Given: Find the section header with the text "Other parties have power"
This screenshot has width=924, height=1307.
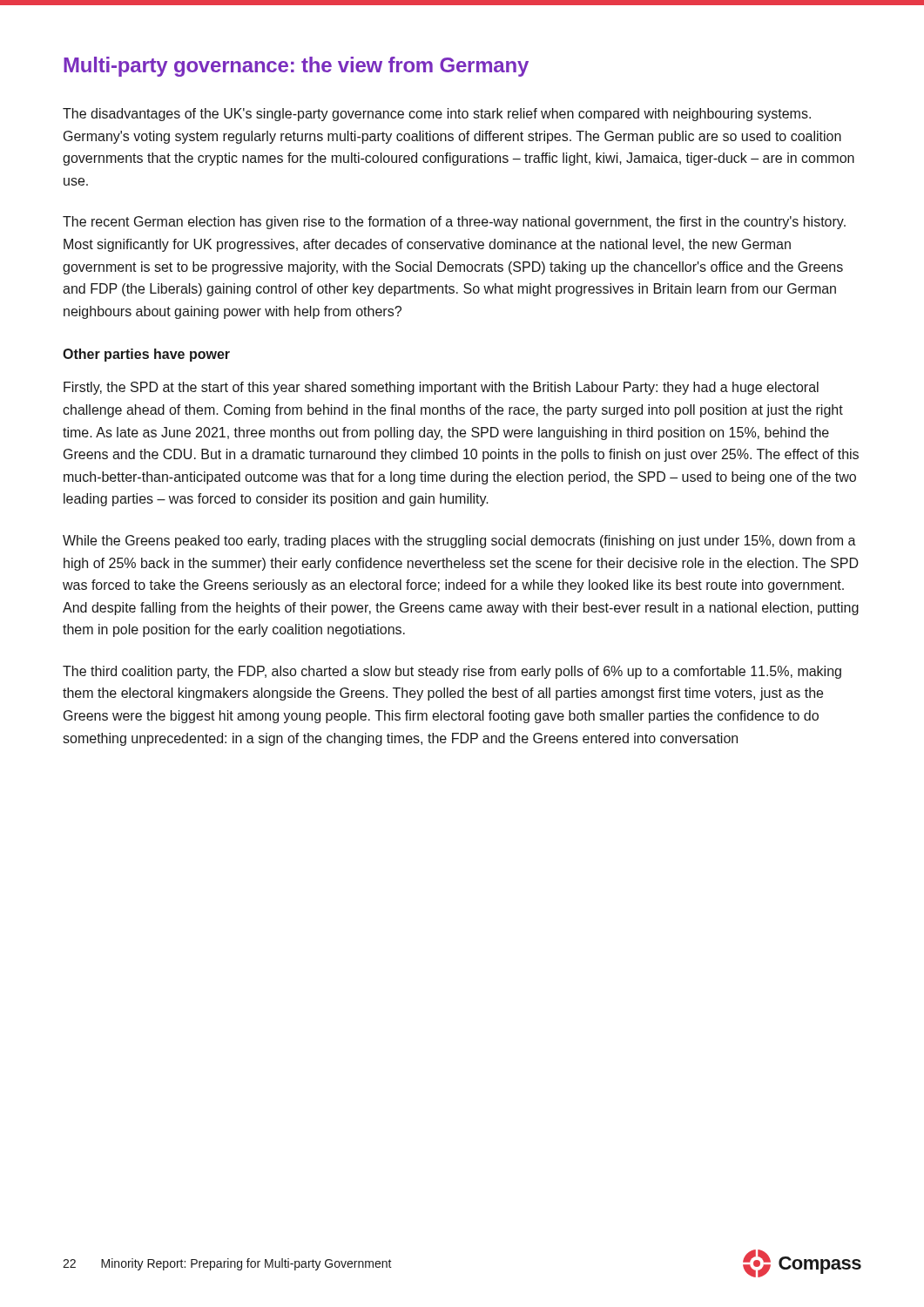Looking at the screenshot, I should coord(146,355).
